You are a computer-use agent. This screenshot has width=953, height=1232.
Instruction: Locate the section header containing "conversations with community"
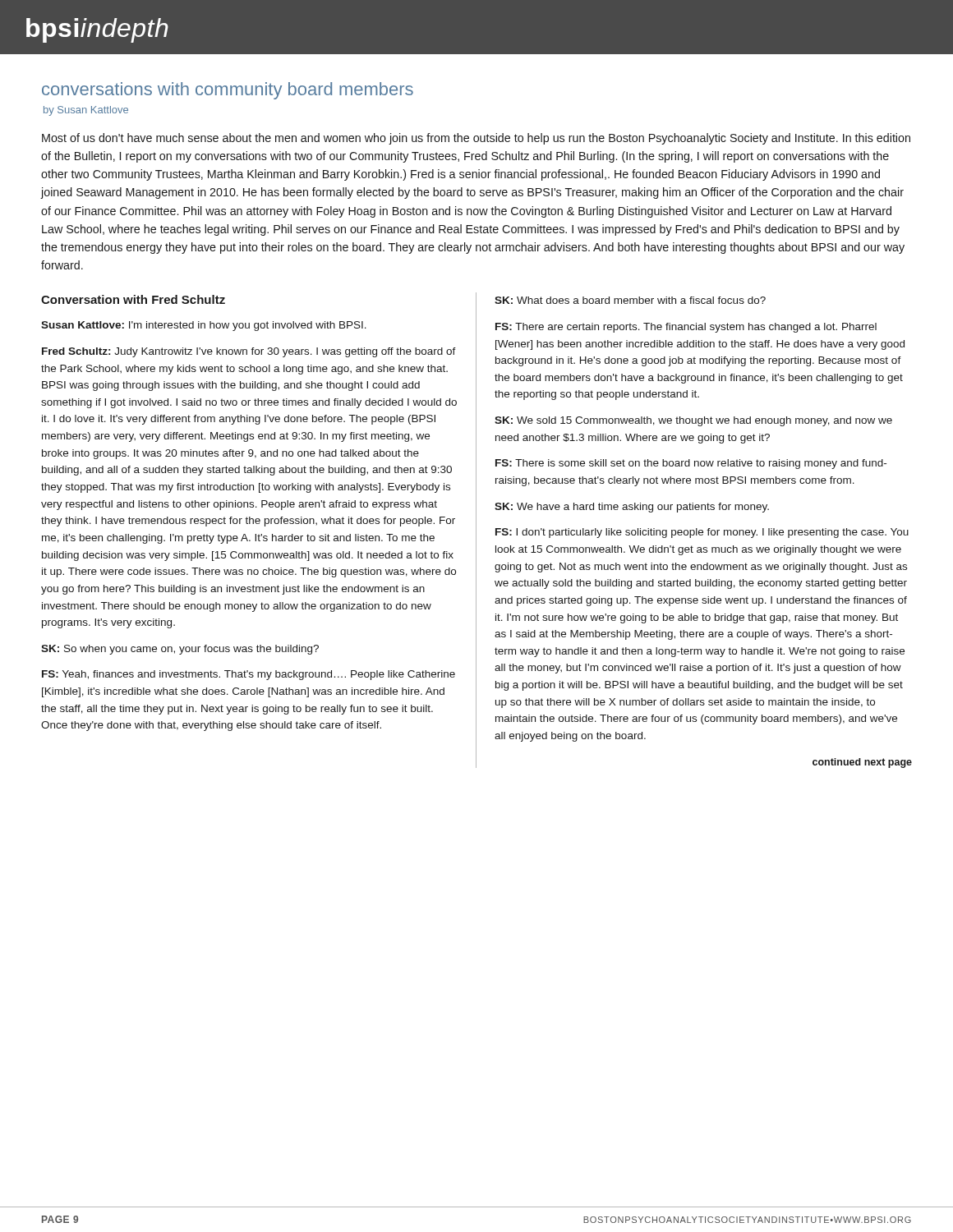227,89
